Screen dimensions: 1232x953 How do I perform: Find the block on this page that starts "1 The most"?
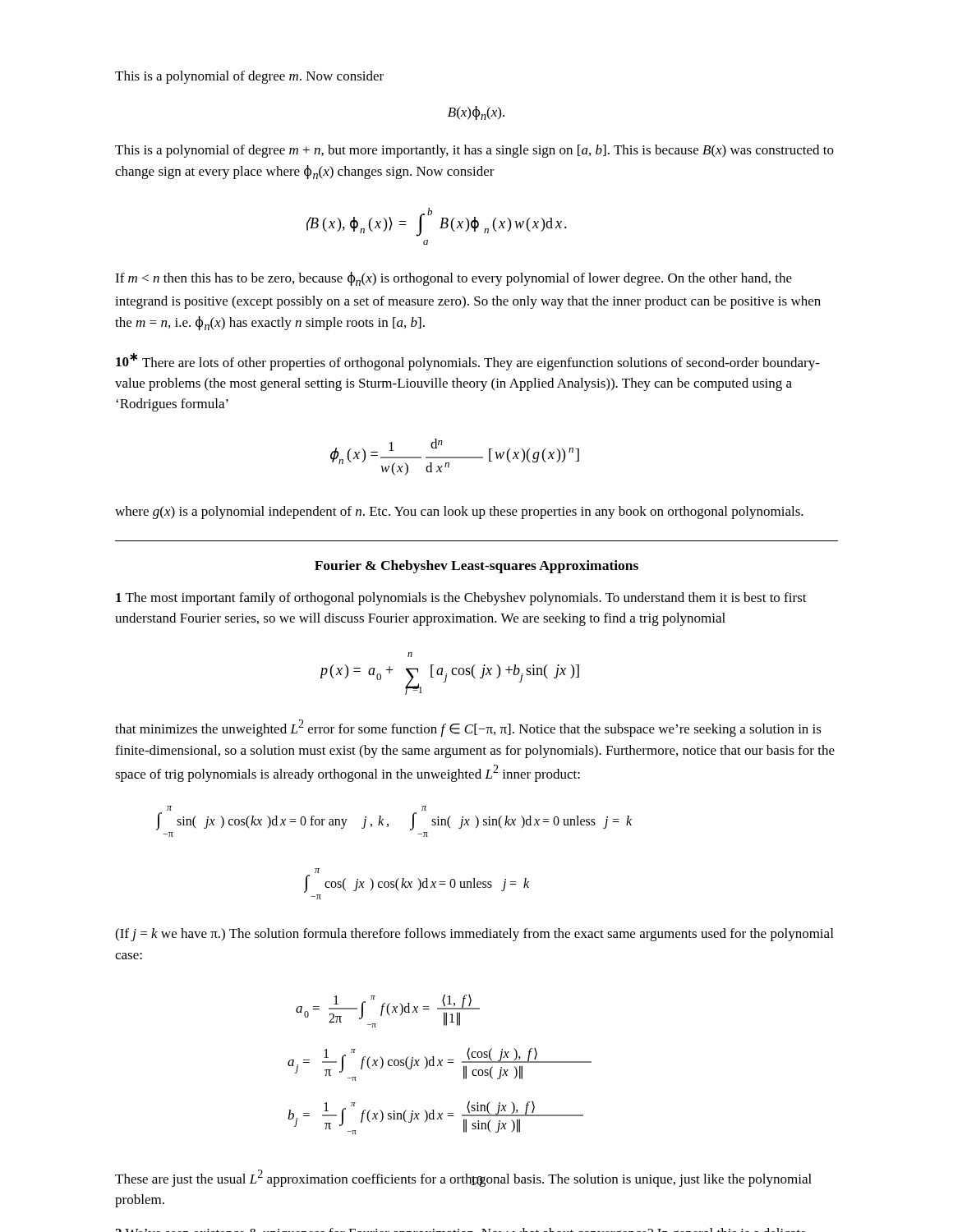click(x=461, y=608)
